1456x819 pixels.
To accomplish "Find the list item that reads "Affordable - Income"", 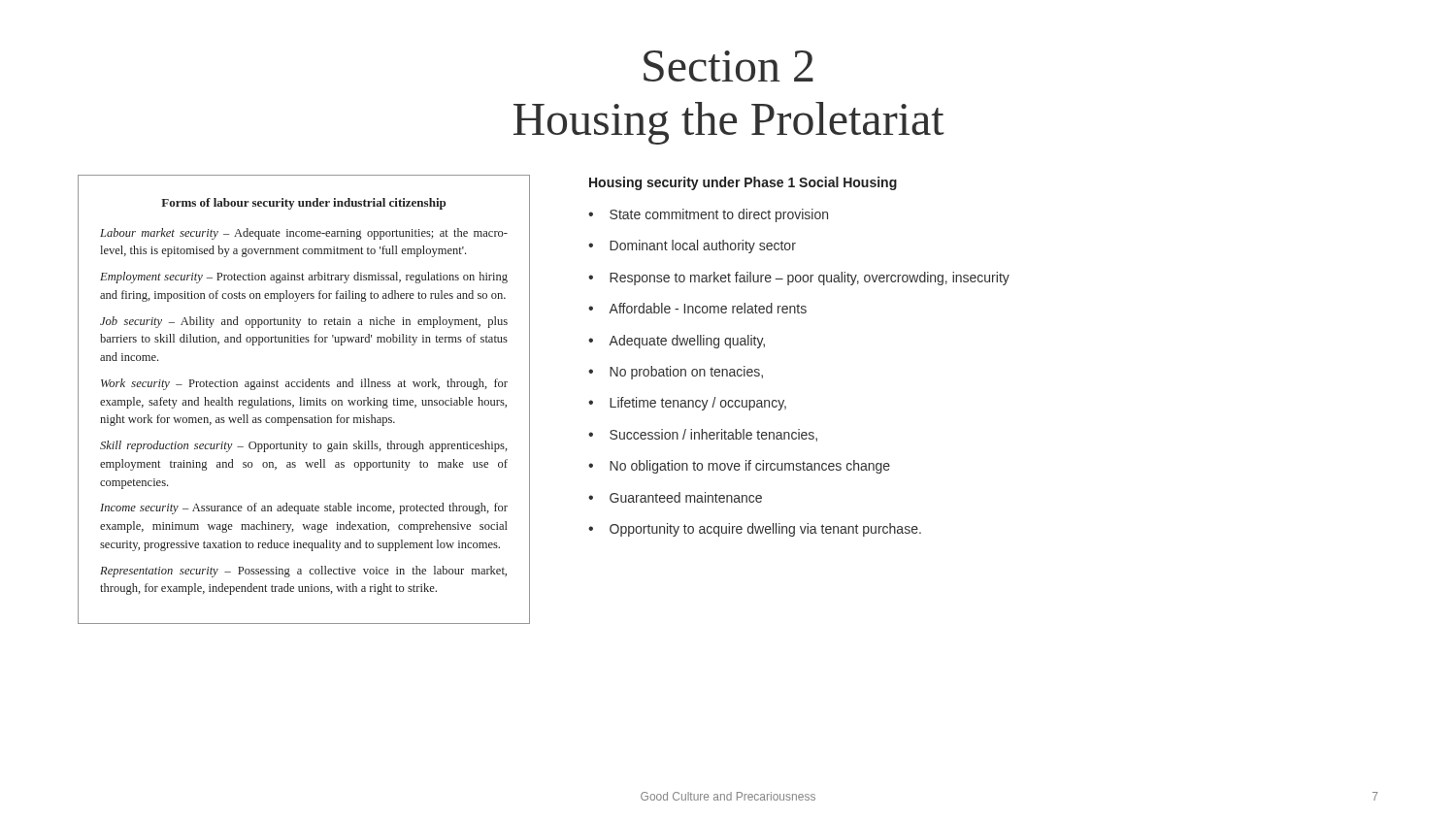I will point(708,309).
